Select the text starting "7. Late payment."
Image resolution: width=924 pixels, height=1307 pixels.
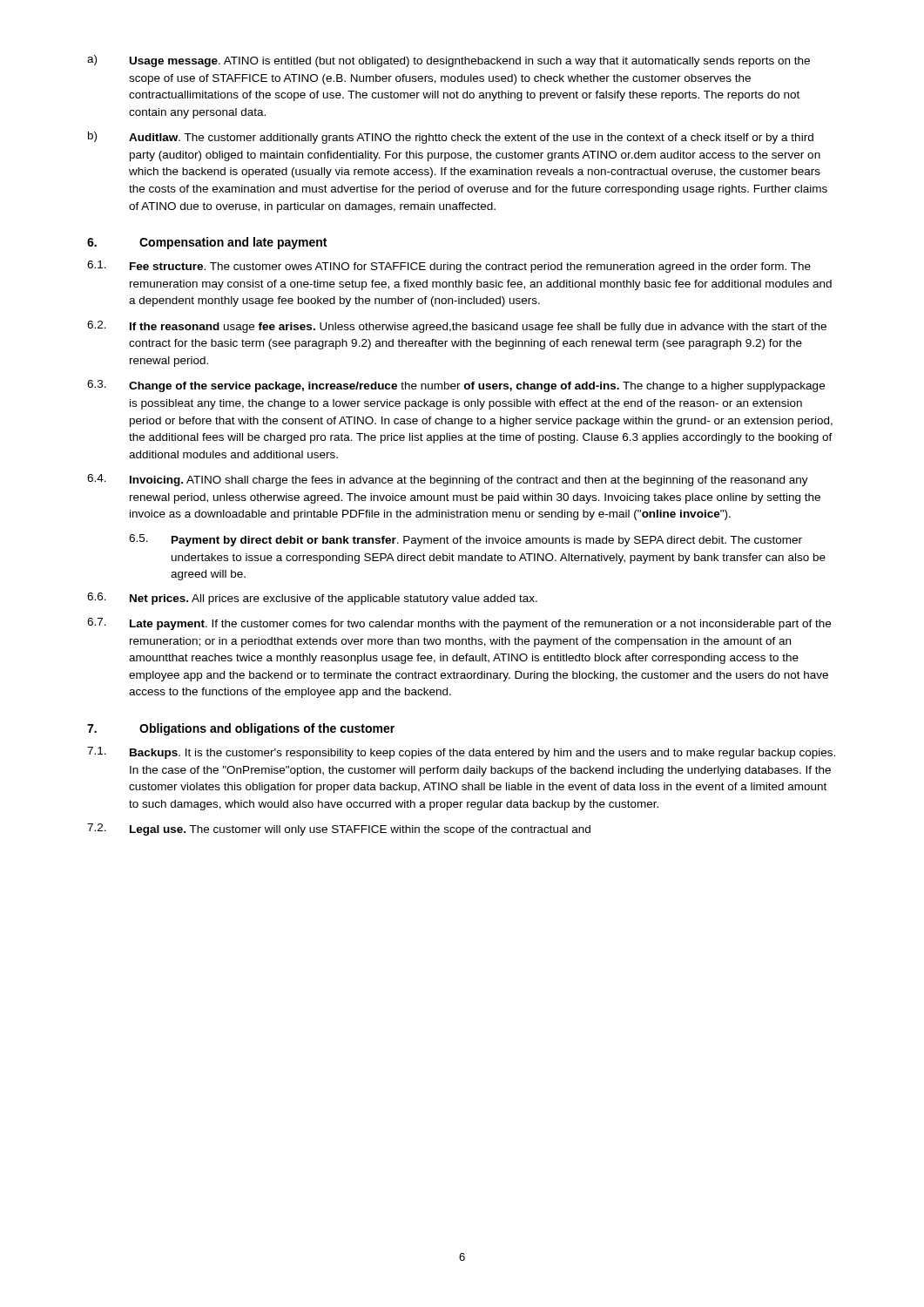[462, 658]
